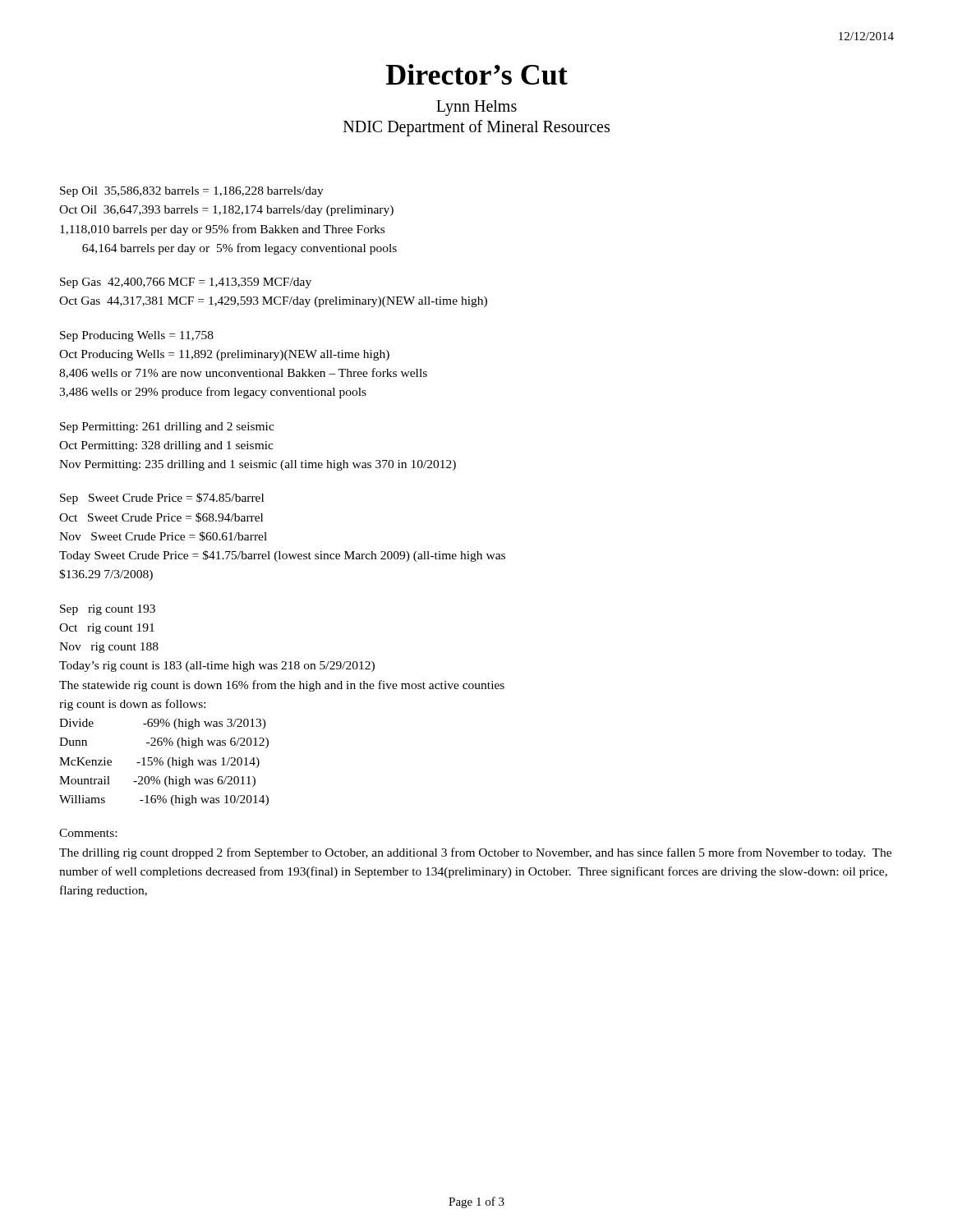Image resolution: width=953 pixels, height=1232 pixels.
Task: Locate the text block containing "Sep rig count"
Action: [108, 610]
